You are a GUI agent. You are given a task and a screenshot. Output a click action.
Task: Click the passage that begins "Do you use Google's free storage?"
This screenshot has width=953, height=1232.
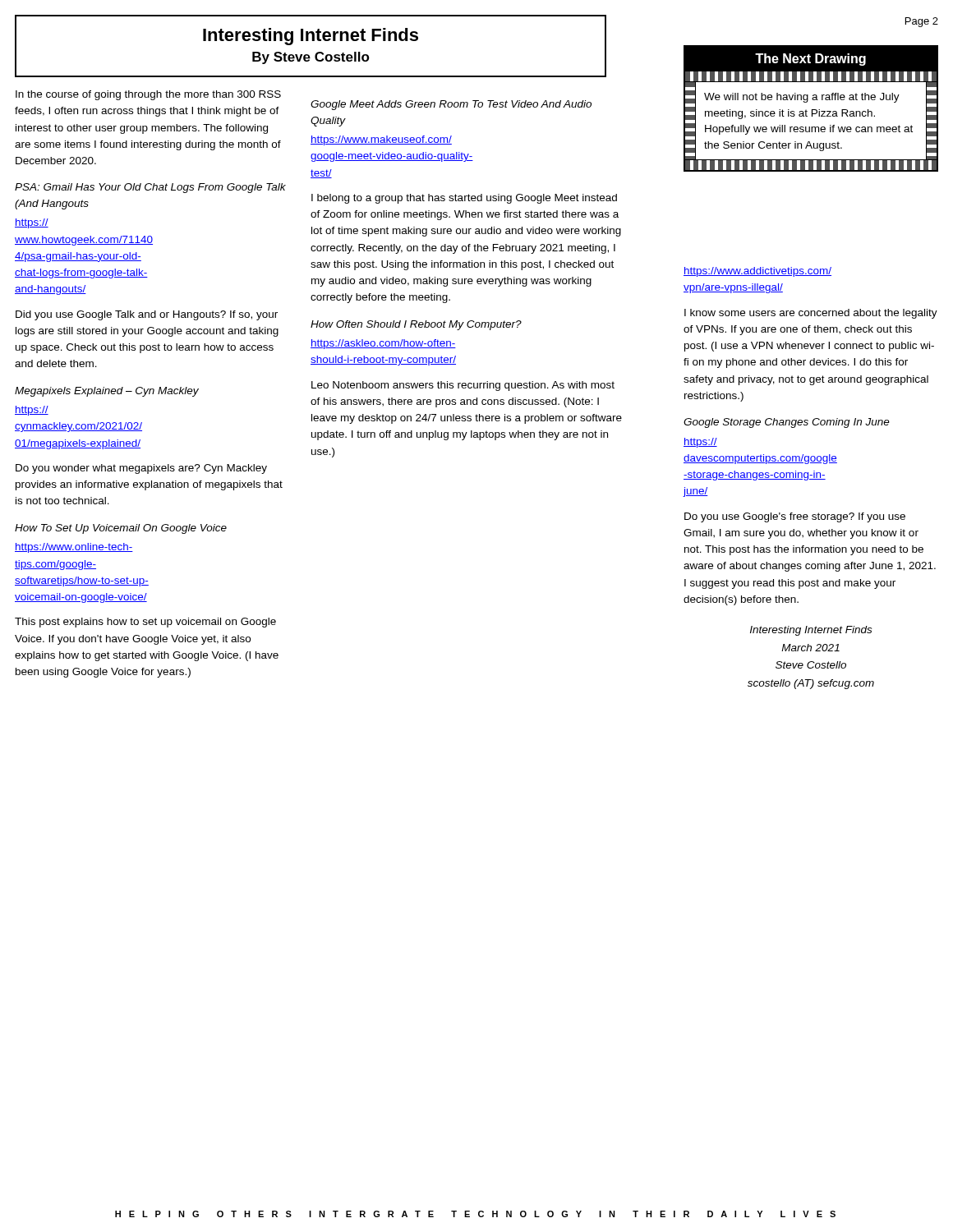click(x=810, y=557)
